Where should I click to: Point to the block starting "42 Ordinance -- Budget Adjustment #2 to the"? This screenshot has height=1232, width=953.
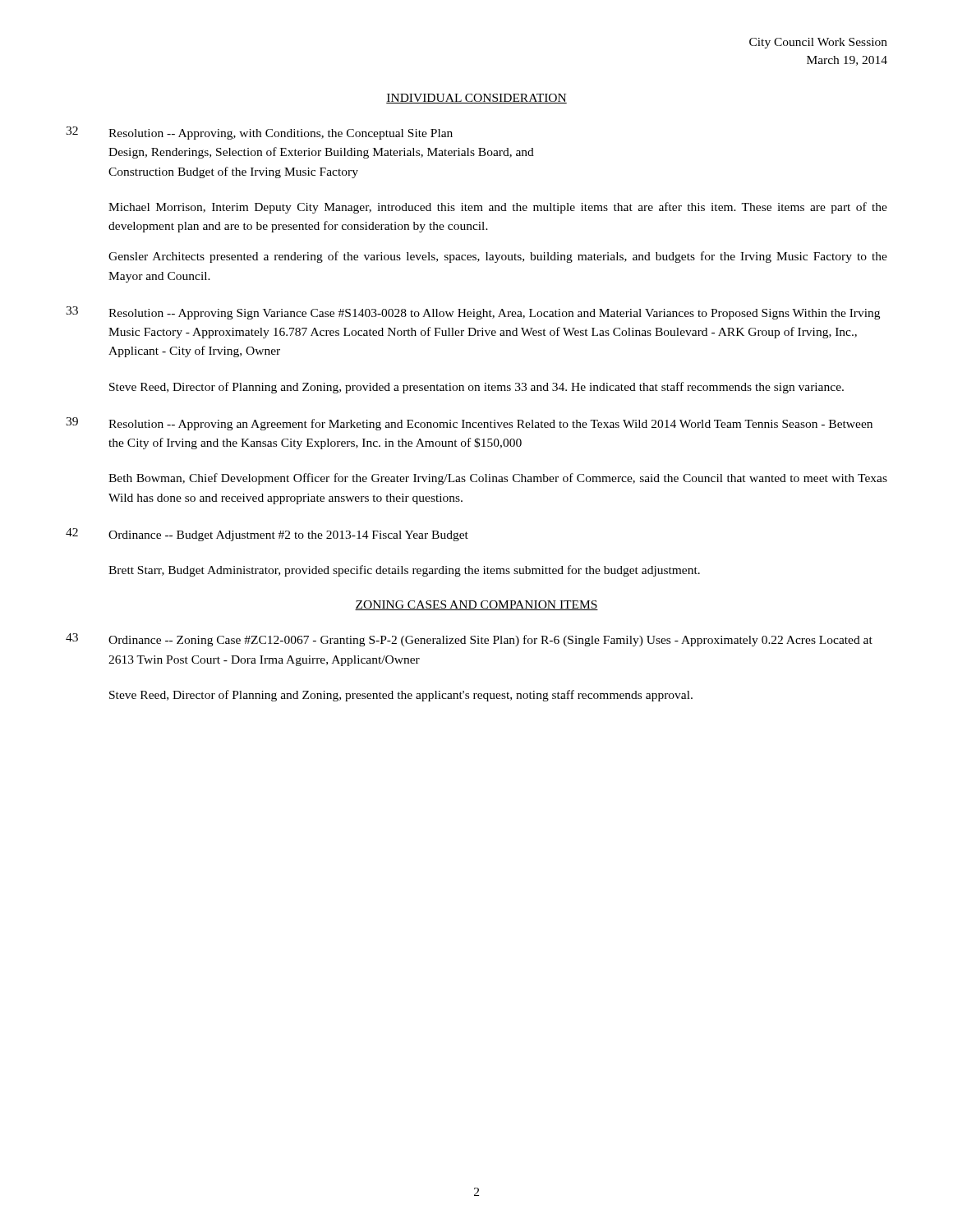click(476, 534)
